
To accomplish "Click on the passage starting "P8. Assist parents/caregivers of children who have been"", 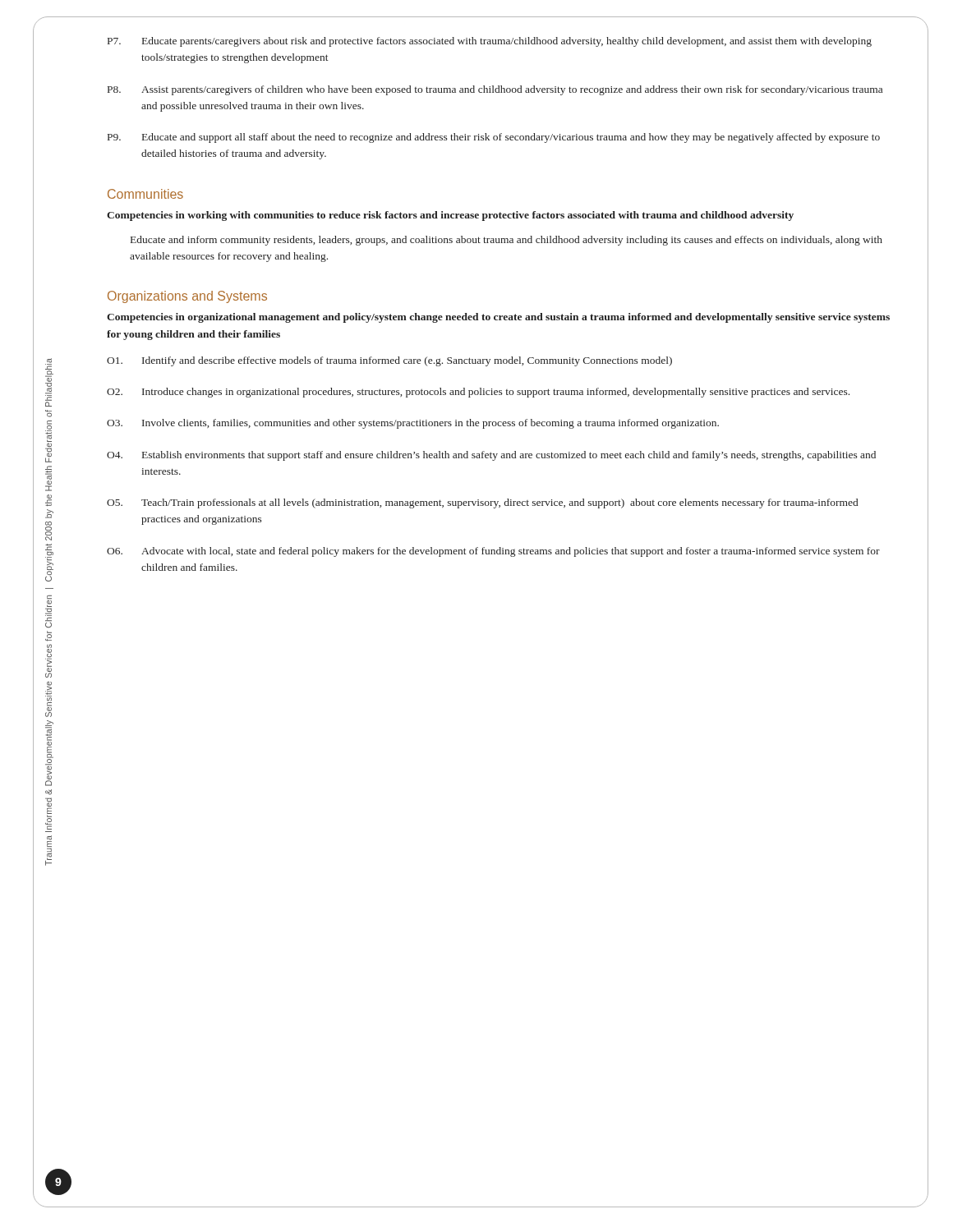I will pos(501,98).
